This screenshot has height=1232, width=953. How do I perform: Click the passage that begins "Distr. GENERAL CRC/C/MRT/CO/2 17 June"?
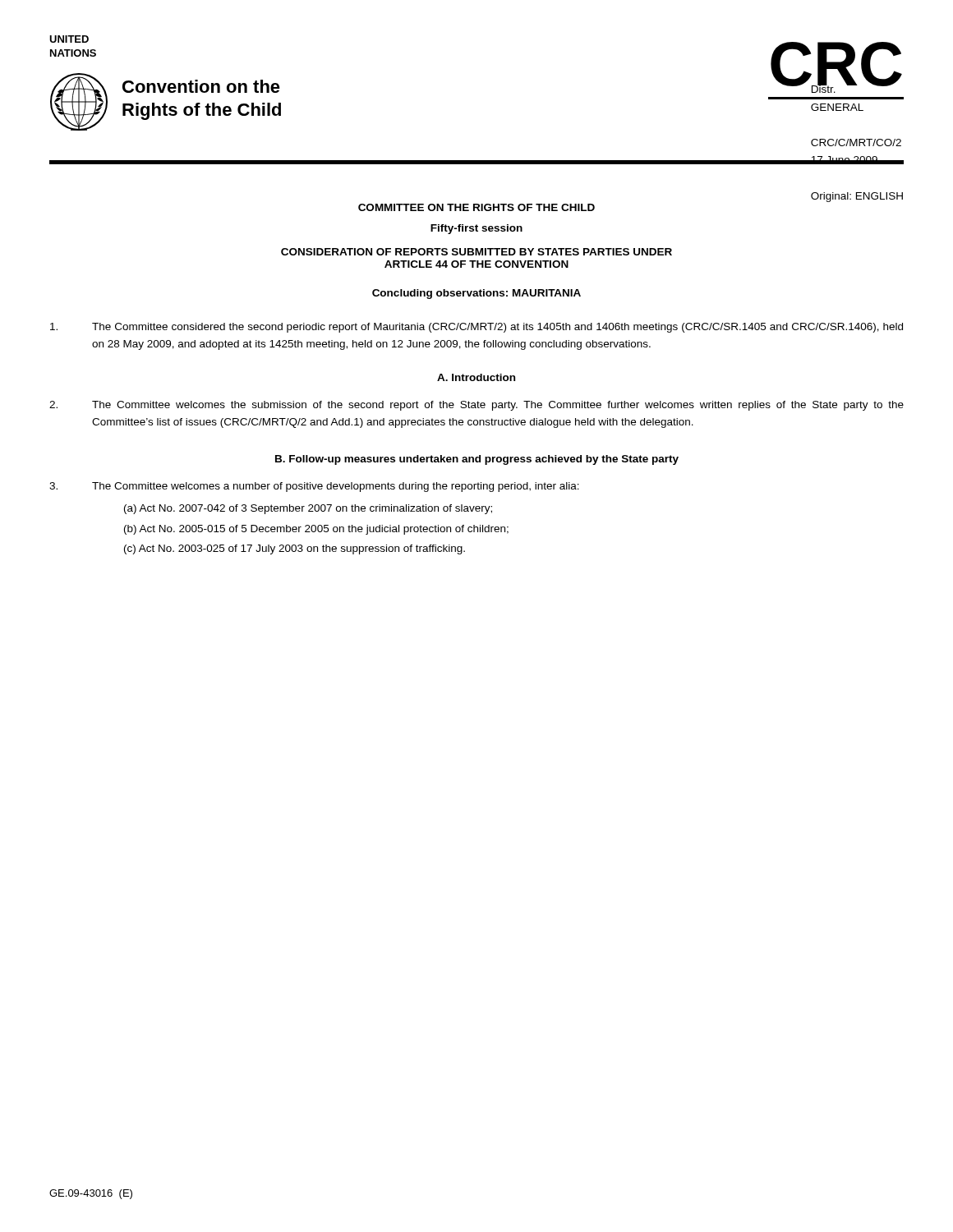point(857,142)
